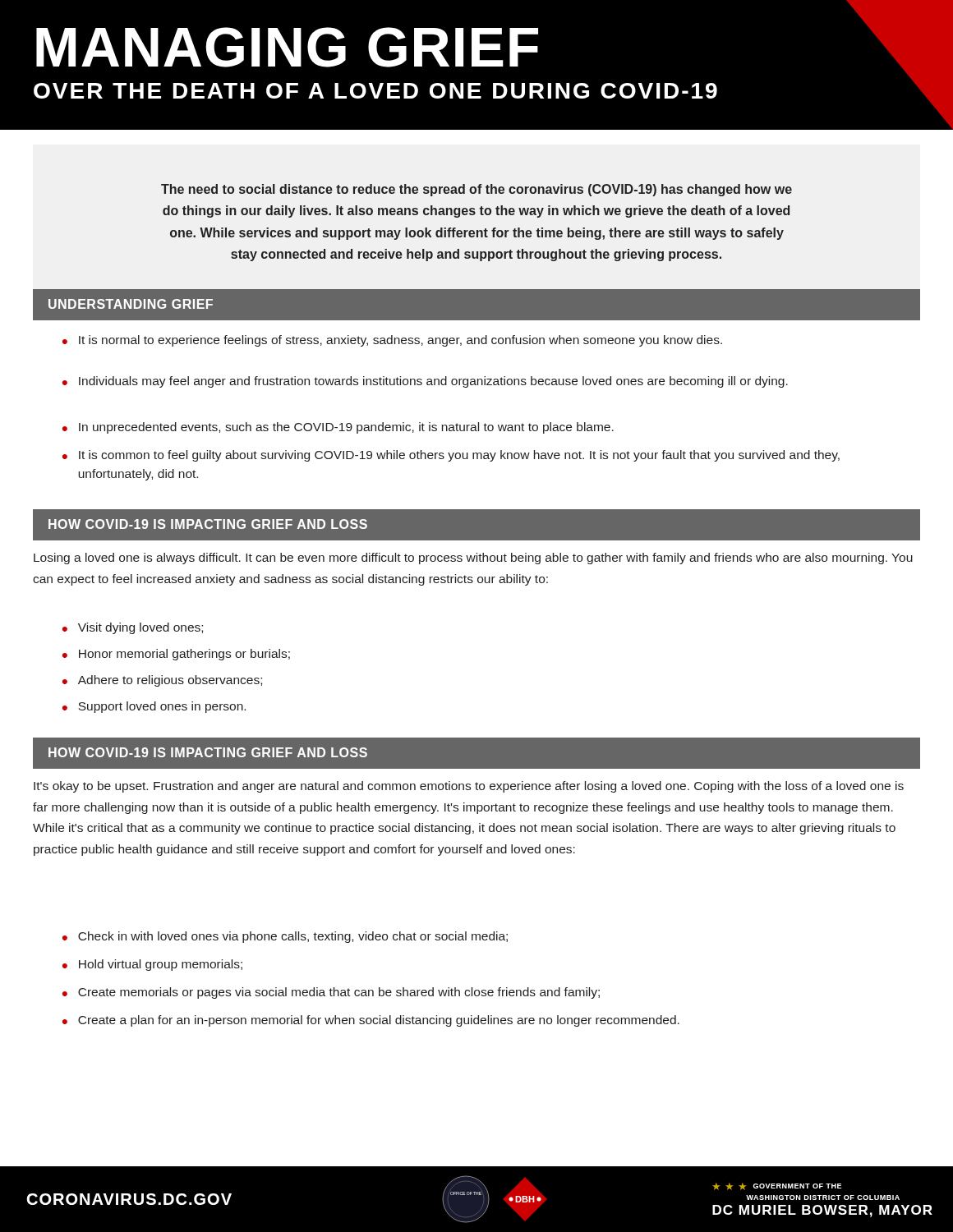
Task: Where does it say "• Hold virtual group memorials;"?
Action: pyautogui.click(x=152, y=965)
